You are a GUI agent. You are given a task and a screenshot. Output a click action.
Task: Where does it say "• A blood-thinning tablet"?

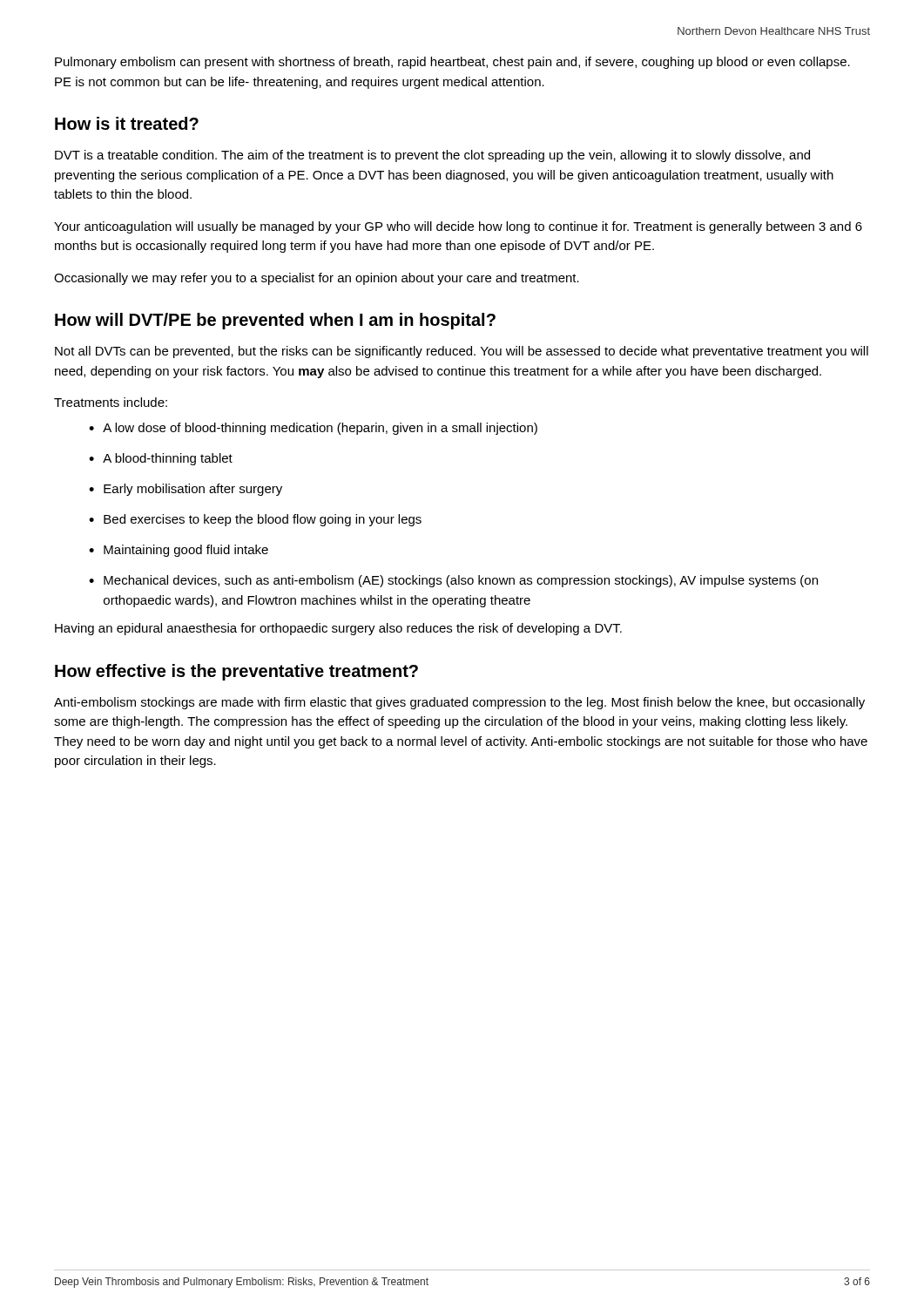point(161,459)
